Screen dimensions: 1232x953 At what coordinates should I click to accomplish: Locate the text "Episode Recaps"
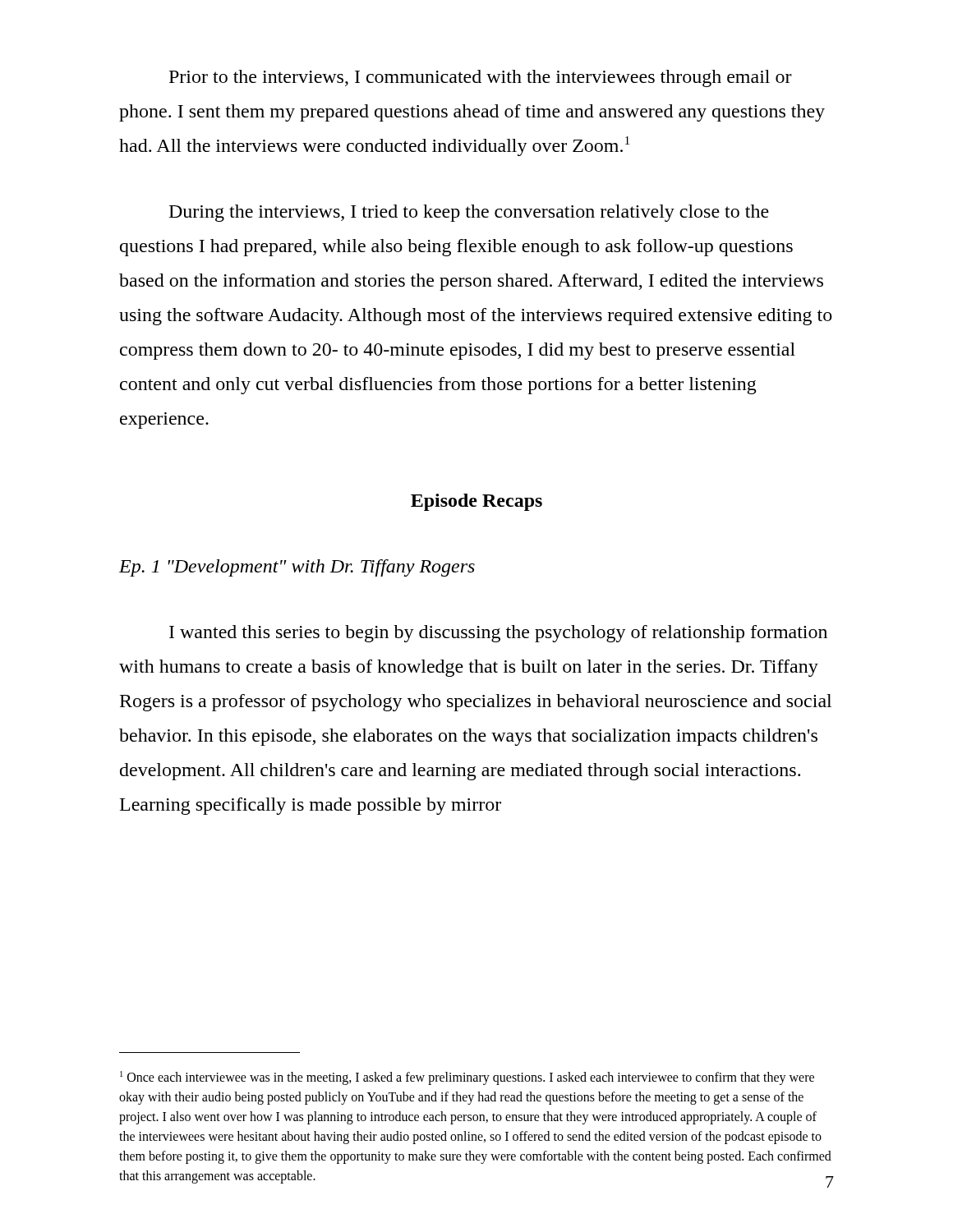(x=476, y=500)
